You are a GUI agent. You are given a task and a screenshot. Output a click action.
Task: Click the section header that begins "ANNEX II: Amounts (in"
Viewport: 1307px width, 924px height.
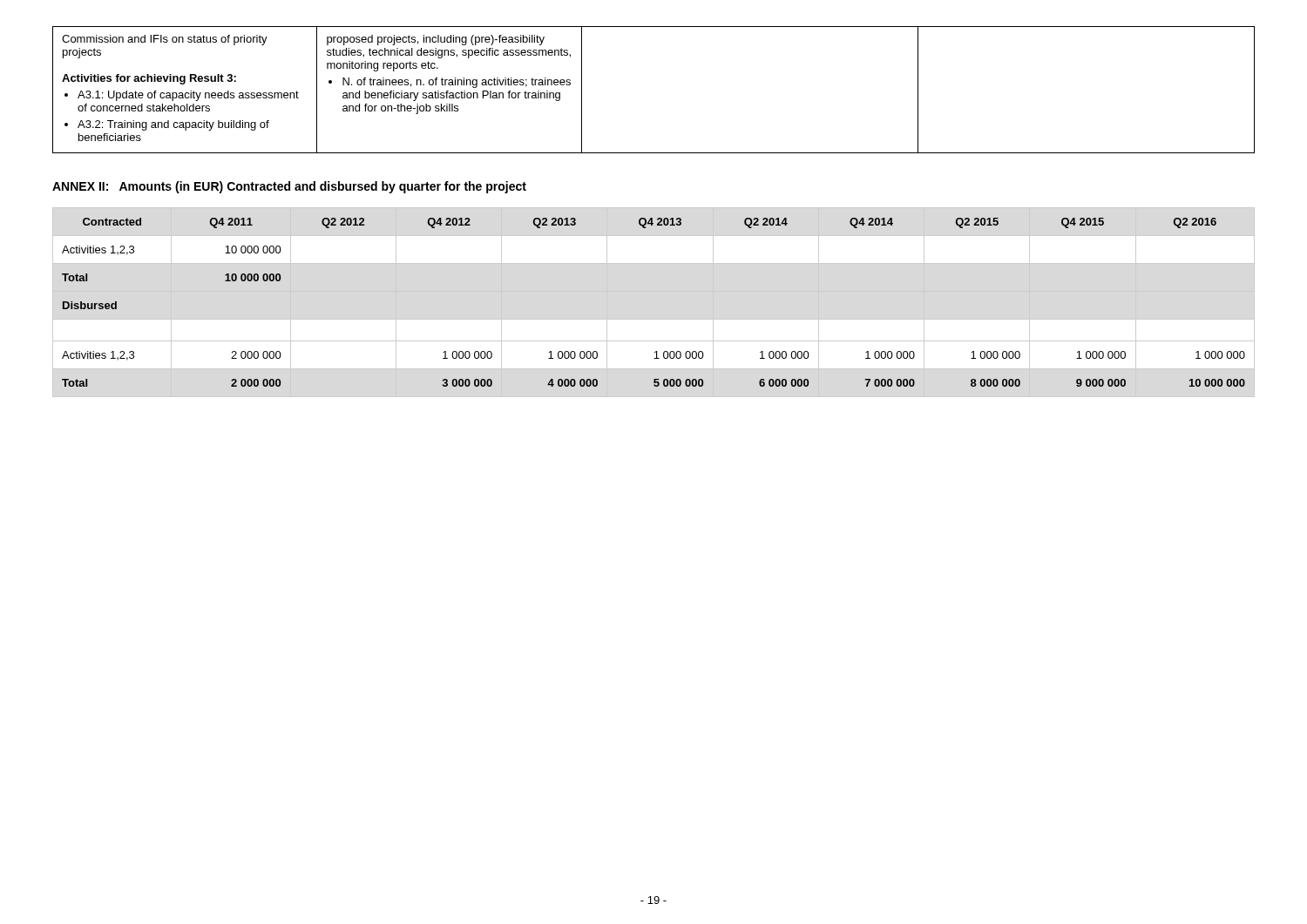(x=289, y=186)
